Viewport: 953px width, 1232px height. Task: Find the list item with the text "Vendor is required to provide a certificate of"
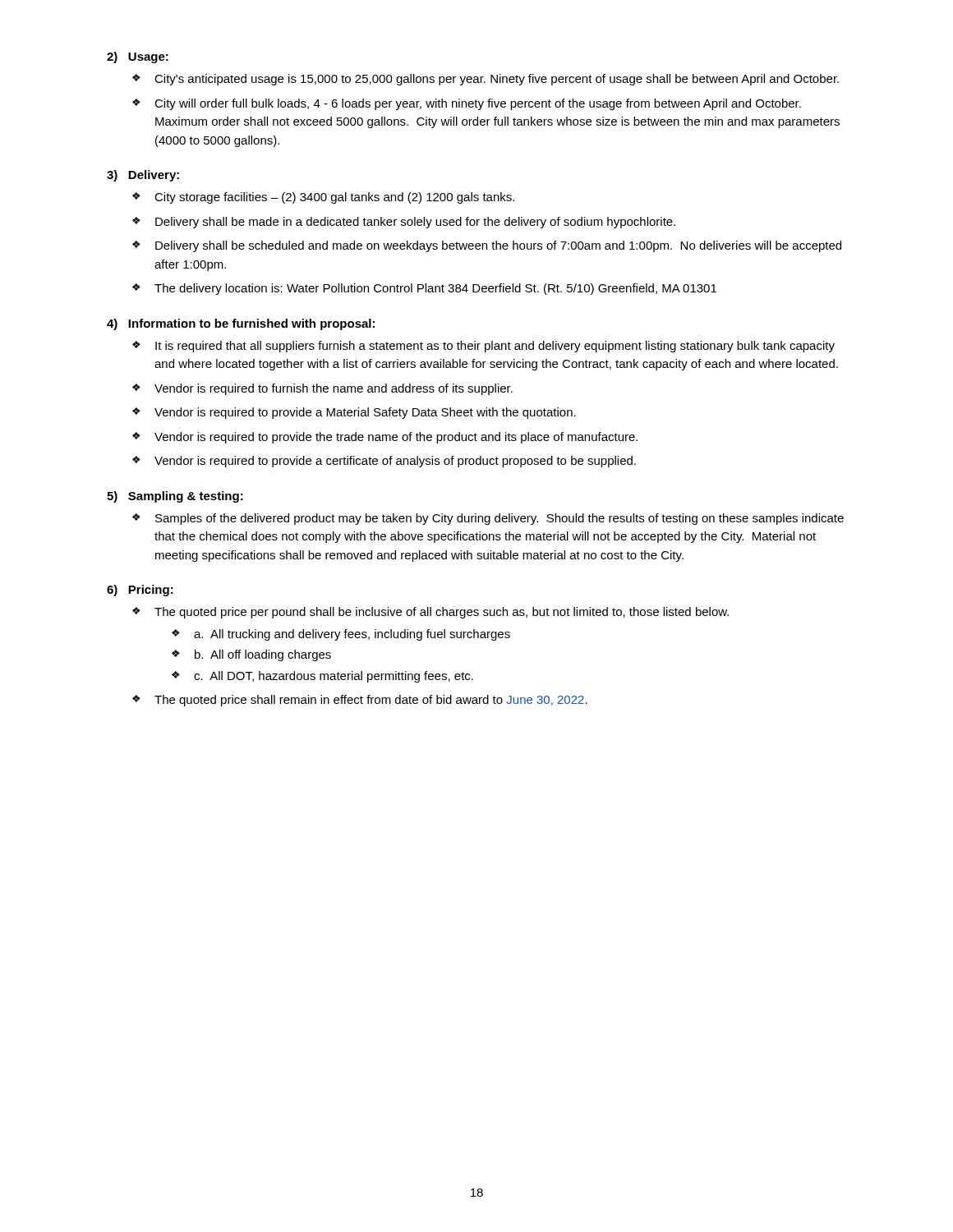[396, 460]
